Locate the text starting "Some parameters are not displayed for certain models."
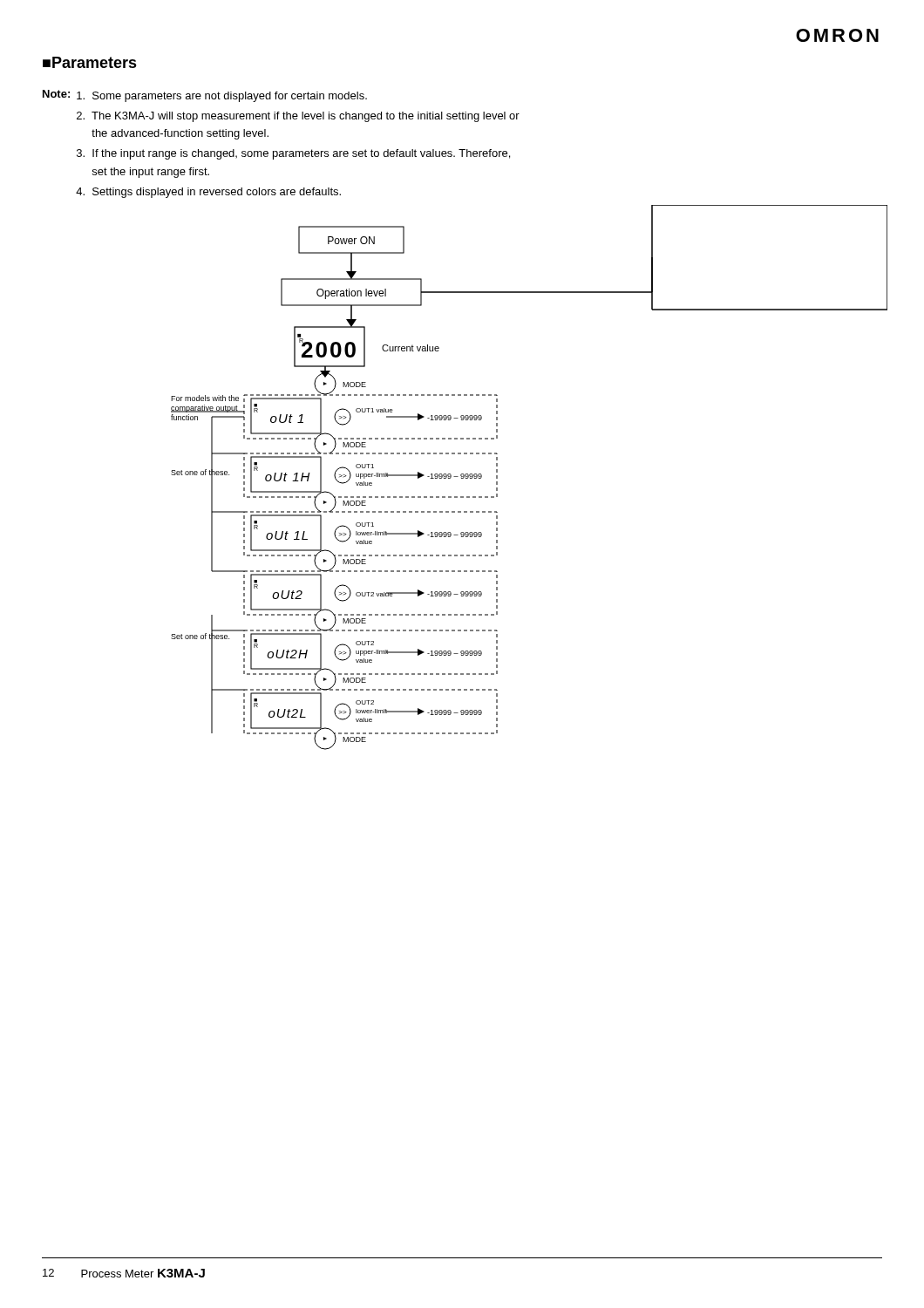The image size is (924, 1308). pyautogui.click(x=222, y=95)
